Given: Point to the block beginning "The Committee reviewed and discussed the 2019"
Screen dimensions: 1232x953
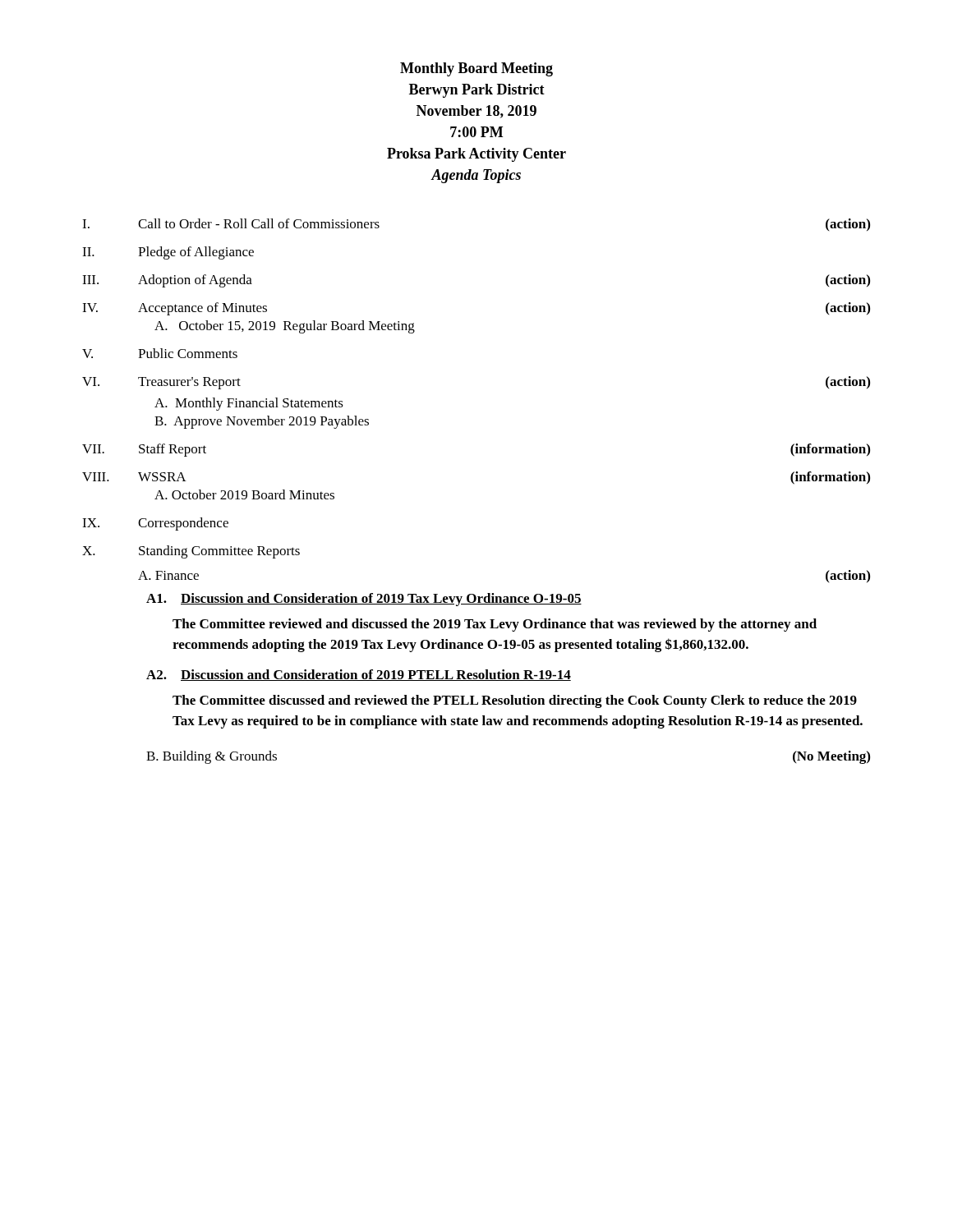Looking at the screenshot, I should [495, 634].
